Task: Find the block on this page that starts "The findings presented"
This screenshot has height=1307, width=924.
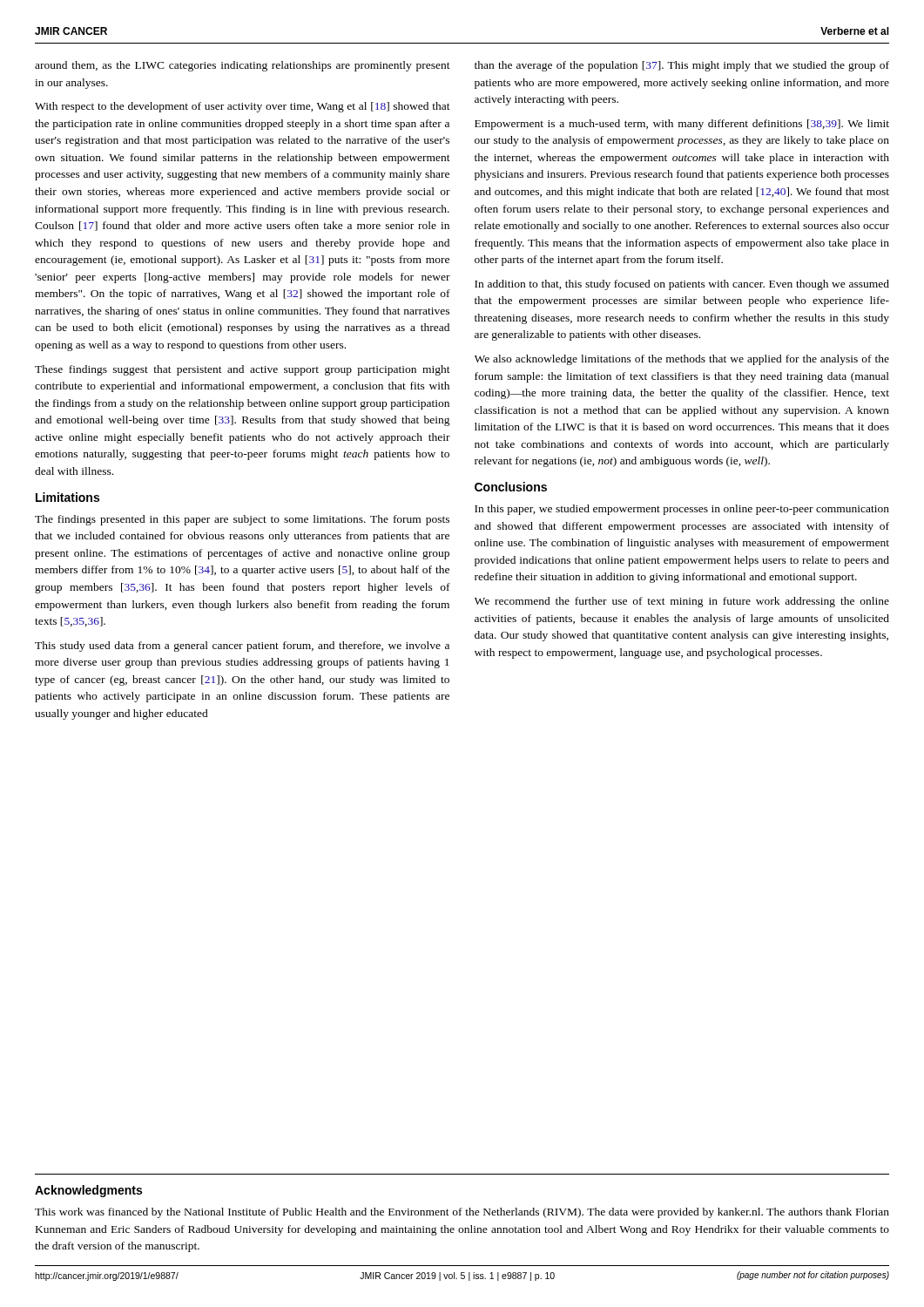Action: (x=242, y=570)
